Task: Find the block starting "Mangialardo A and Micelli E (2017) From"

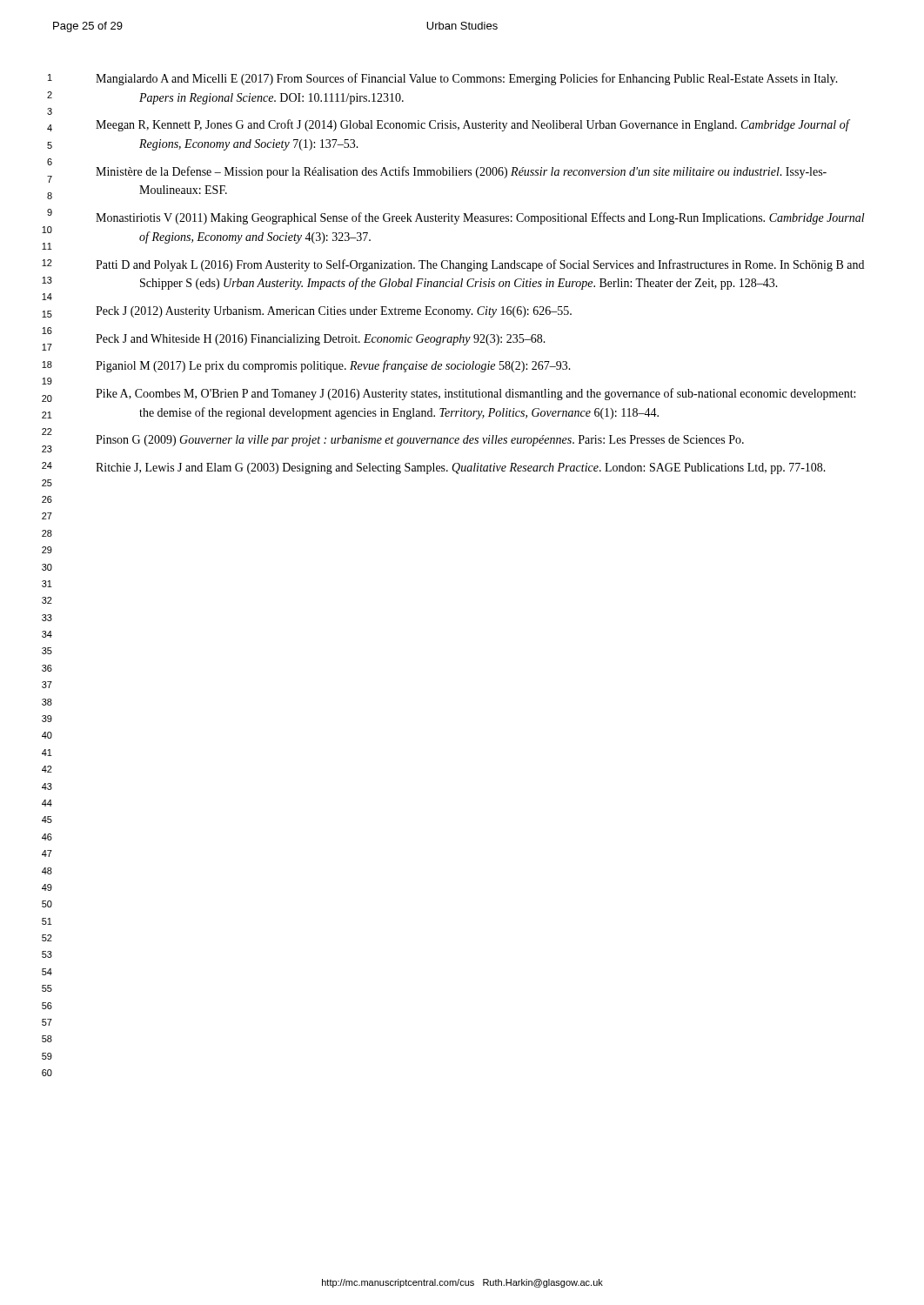Action: point(467,88)
